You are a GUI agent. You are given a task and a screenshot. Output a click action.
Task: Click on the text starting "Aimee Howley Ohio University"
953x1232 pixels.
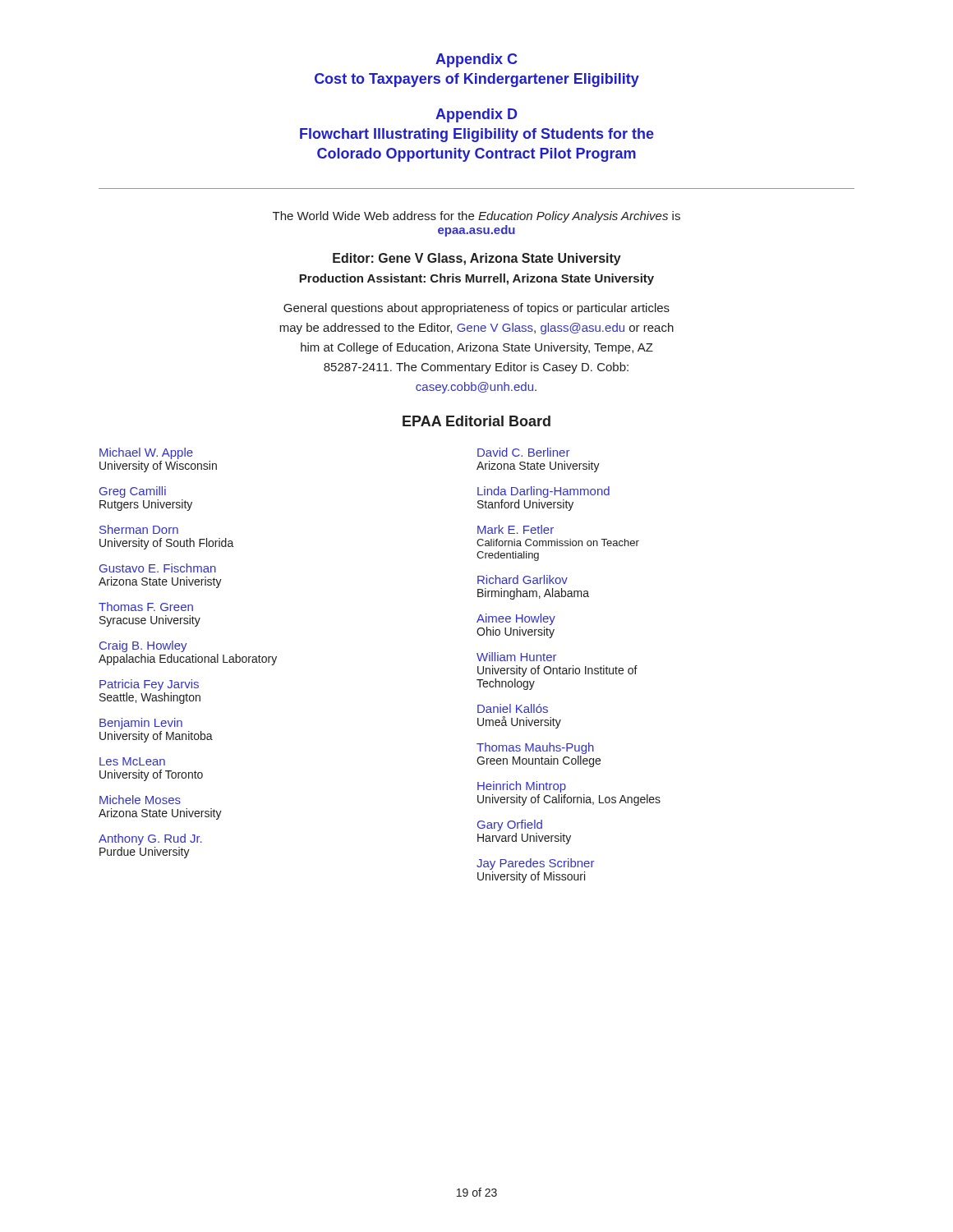[516, 619]
